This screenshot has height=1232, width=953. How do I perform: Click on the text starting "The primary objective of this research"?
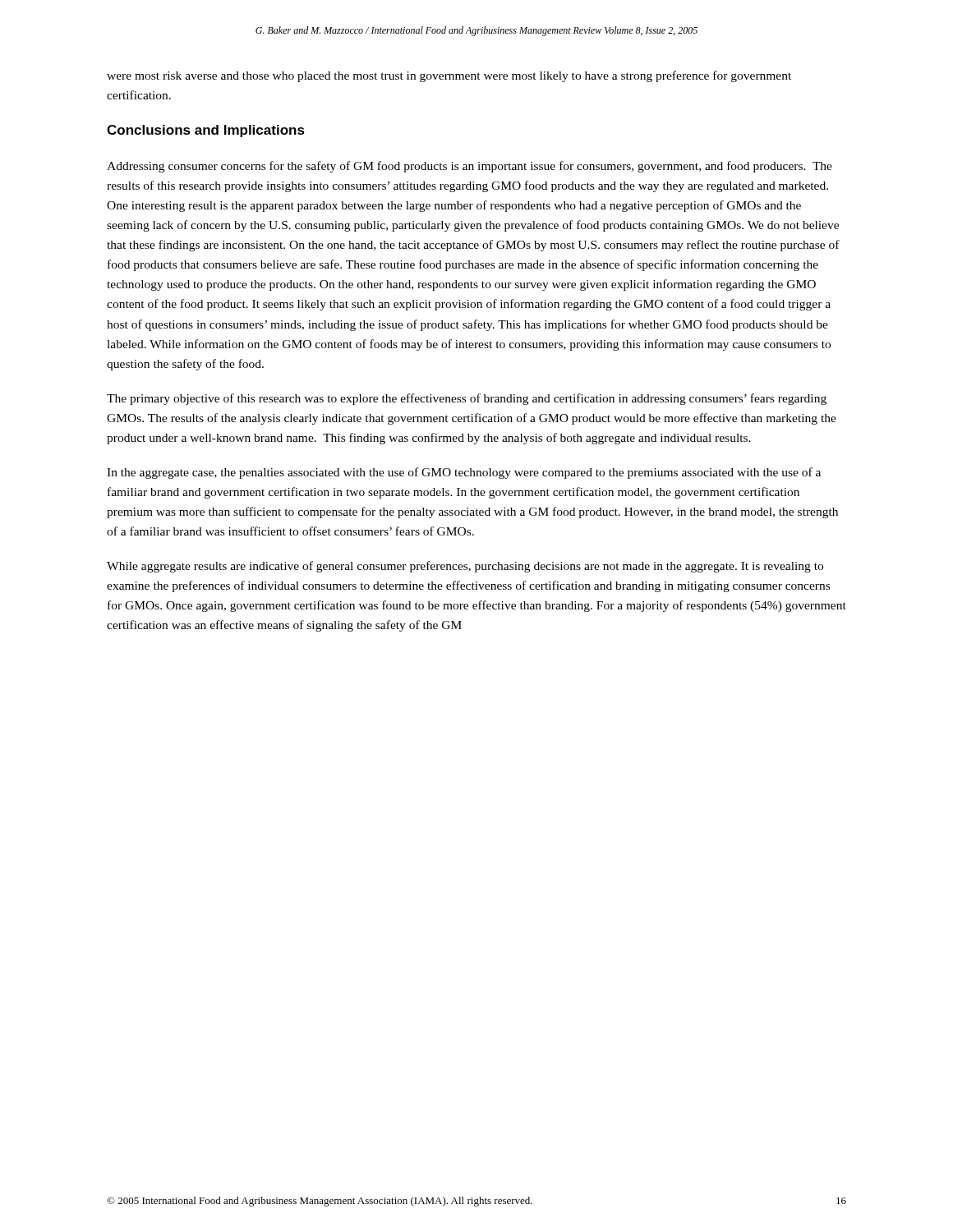(x=471, y=417)
